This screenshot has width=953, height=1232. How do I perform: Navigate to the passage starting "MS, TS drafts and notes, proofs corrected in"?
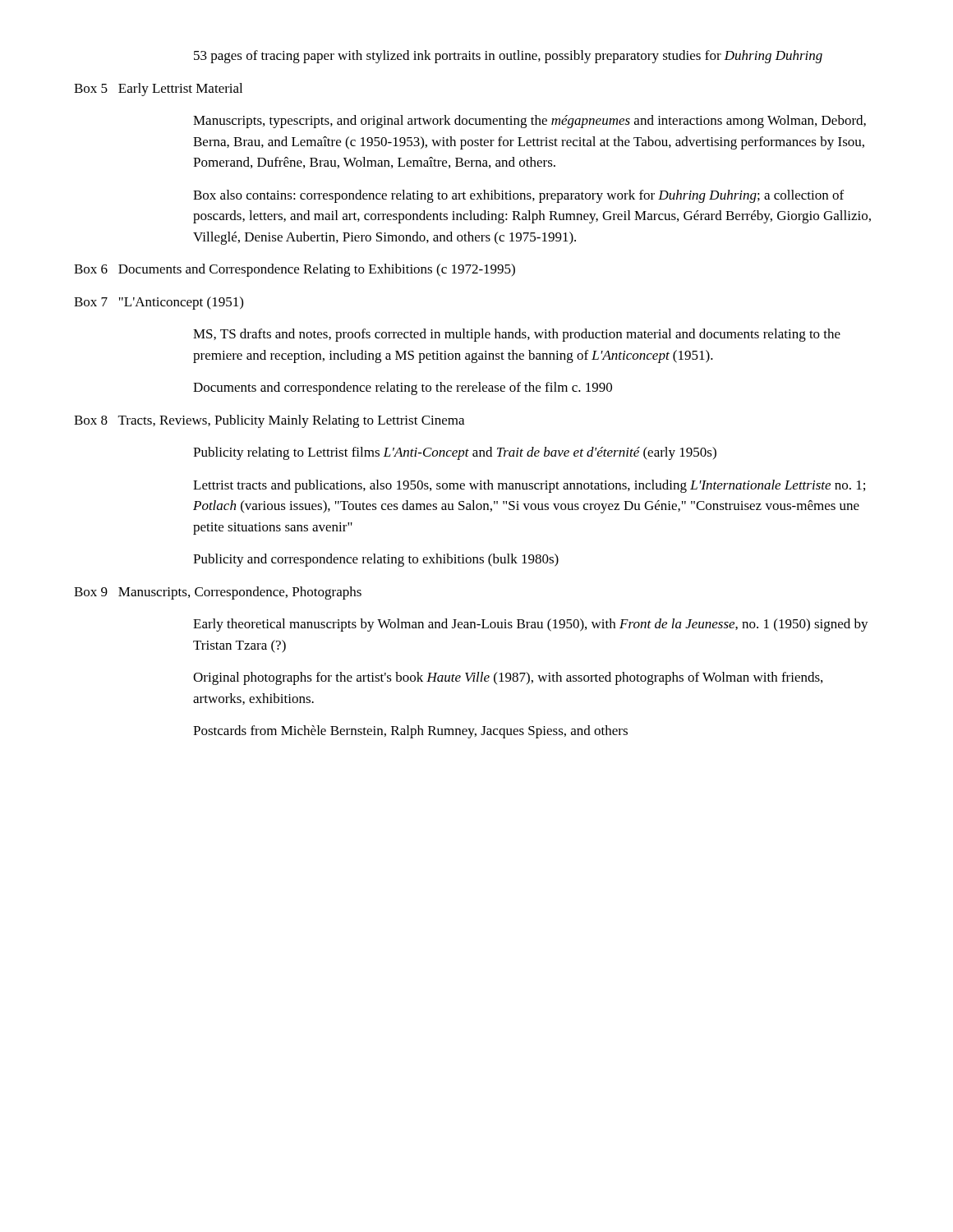[x=517, y=344]
